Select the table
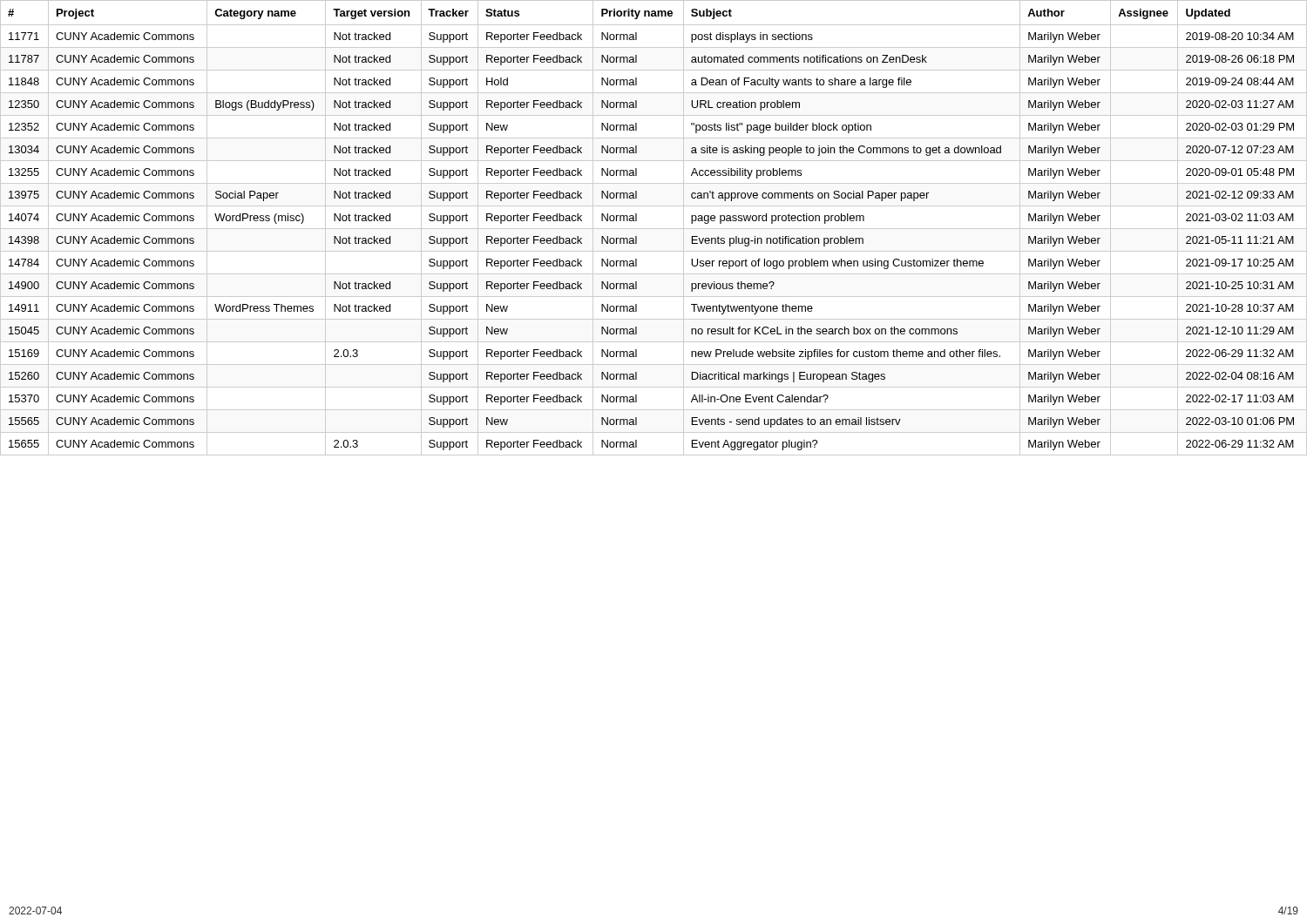 pyautogui.click(x=654, y=228)
